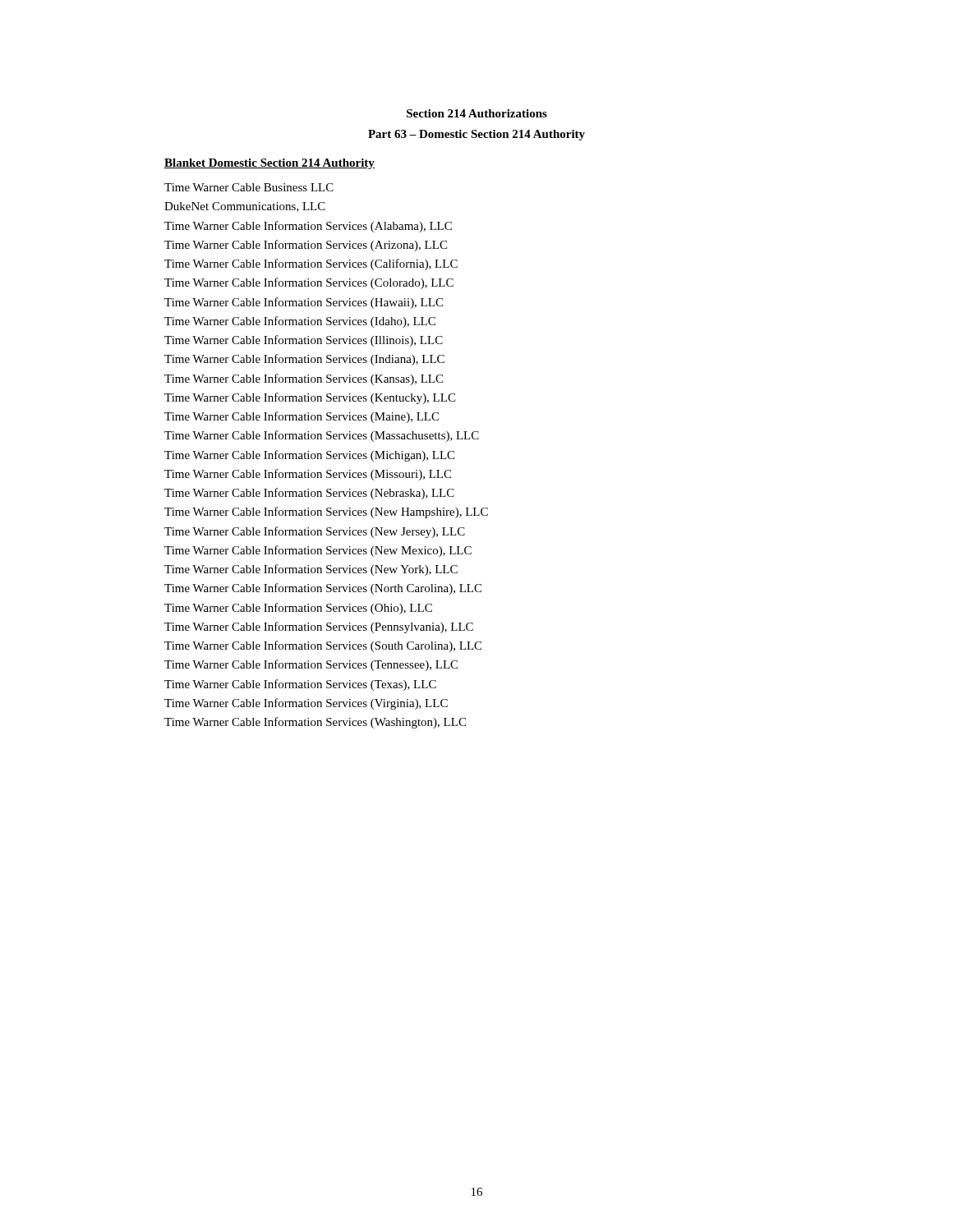
Task: Select the section header containing "Section 214 Authorizations"
Action: click(476, 113)
